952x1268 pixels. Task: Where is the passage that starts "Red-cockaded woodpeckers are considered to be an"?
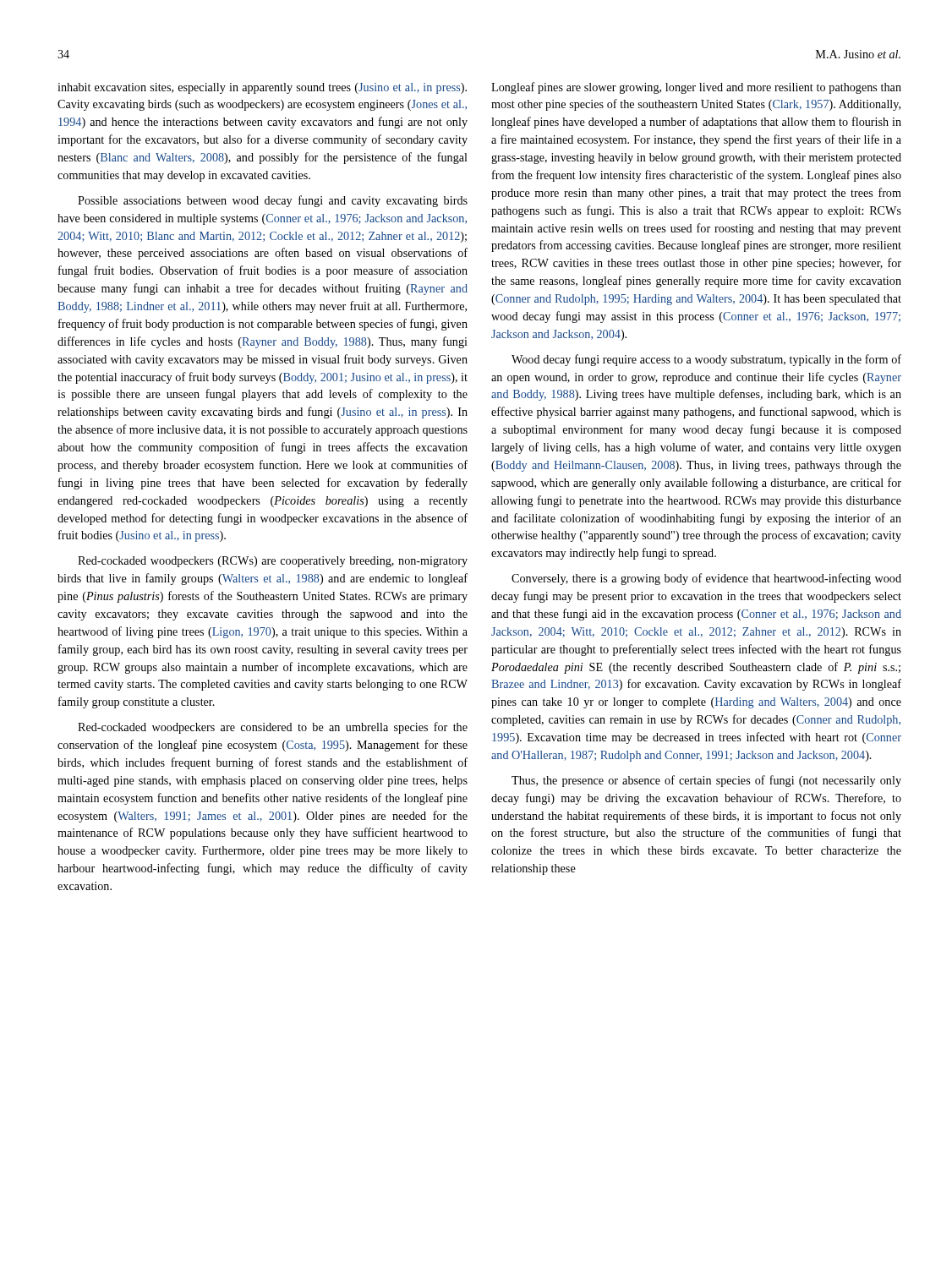(263, 807)
